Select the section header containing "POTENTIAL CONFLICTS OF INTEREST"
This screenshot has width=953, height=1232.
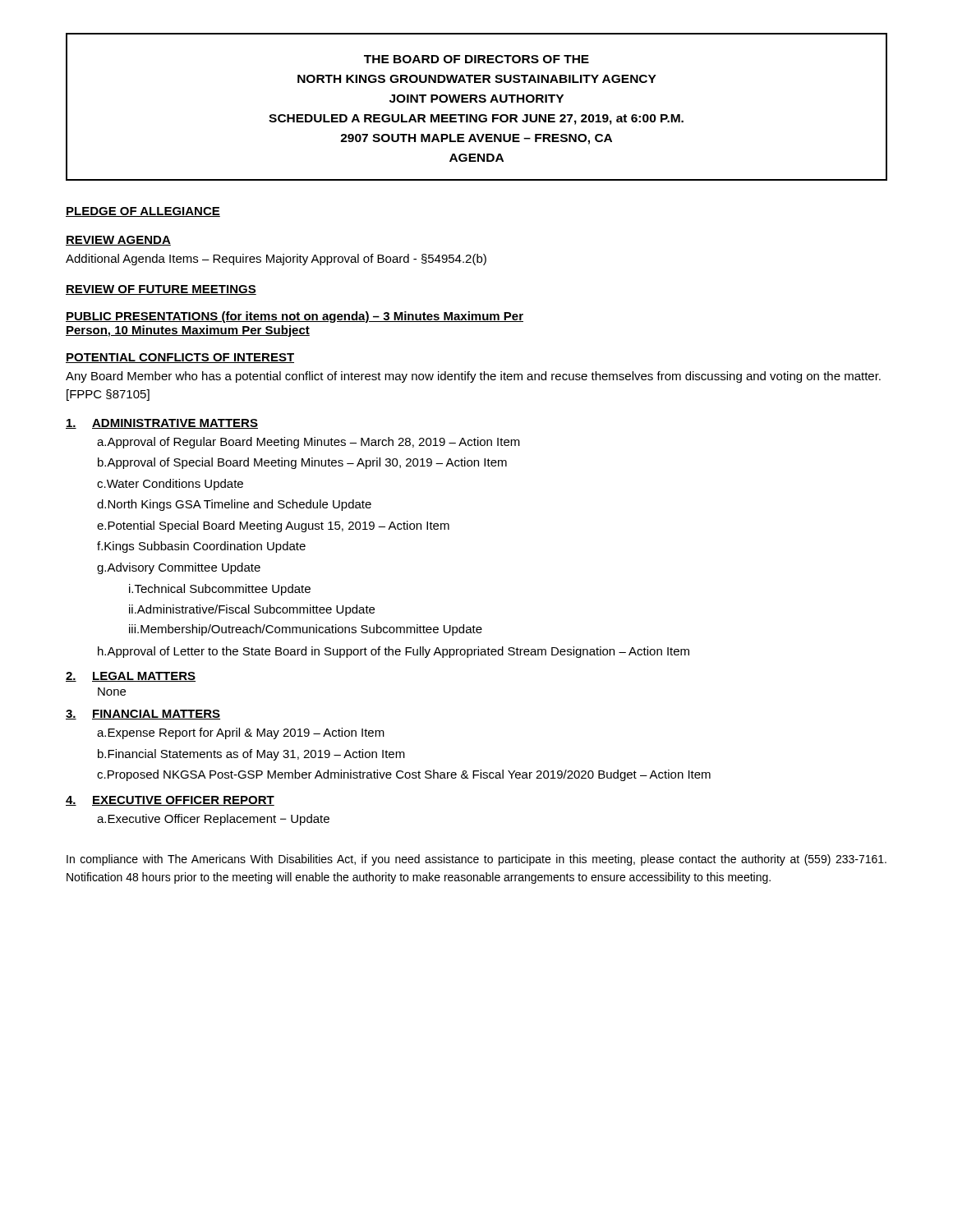180,358
